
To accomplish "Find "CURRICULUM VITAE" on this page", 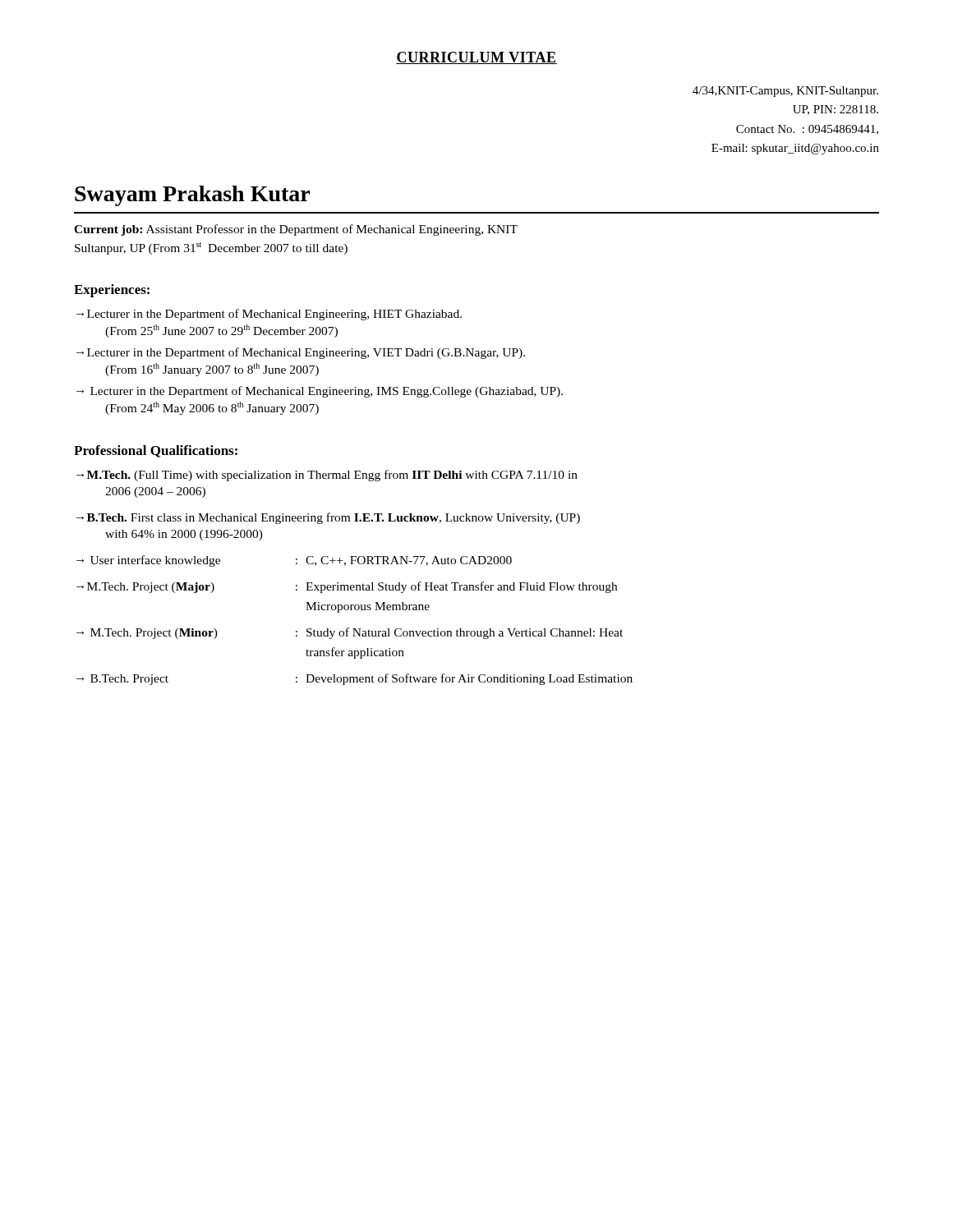I will (x=476, y=57).
